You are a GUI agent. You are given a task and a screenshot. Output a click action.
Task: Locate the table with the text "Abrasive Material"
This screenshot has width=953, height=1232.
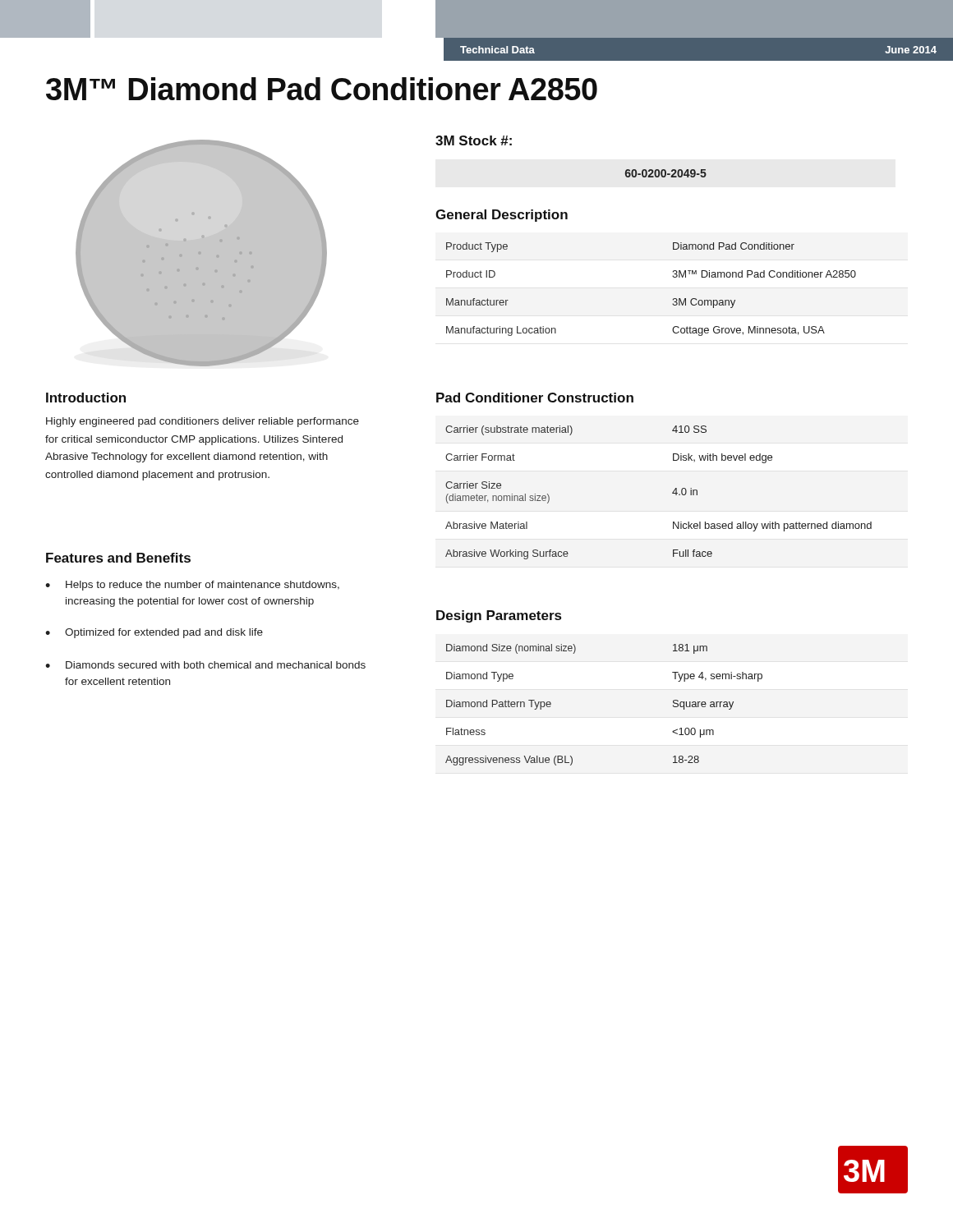point(672,492)
